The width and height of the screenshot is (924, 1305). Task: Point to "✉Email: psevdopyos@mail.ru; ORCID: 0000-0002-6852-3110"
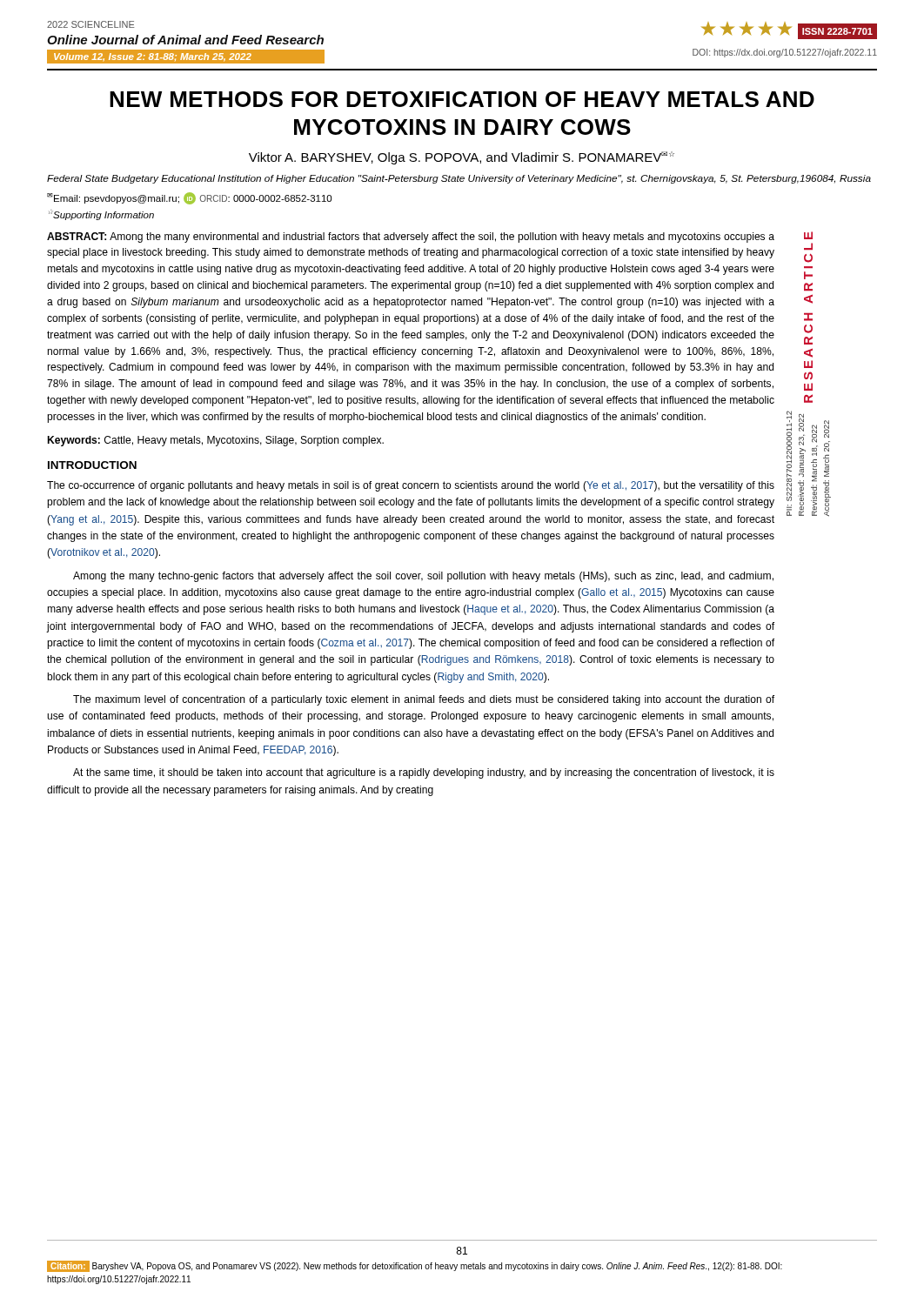(190, 198)
